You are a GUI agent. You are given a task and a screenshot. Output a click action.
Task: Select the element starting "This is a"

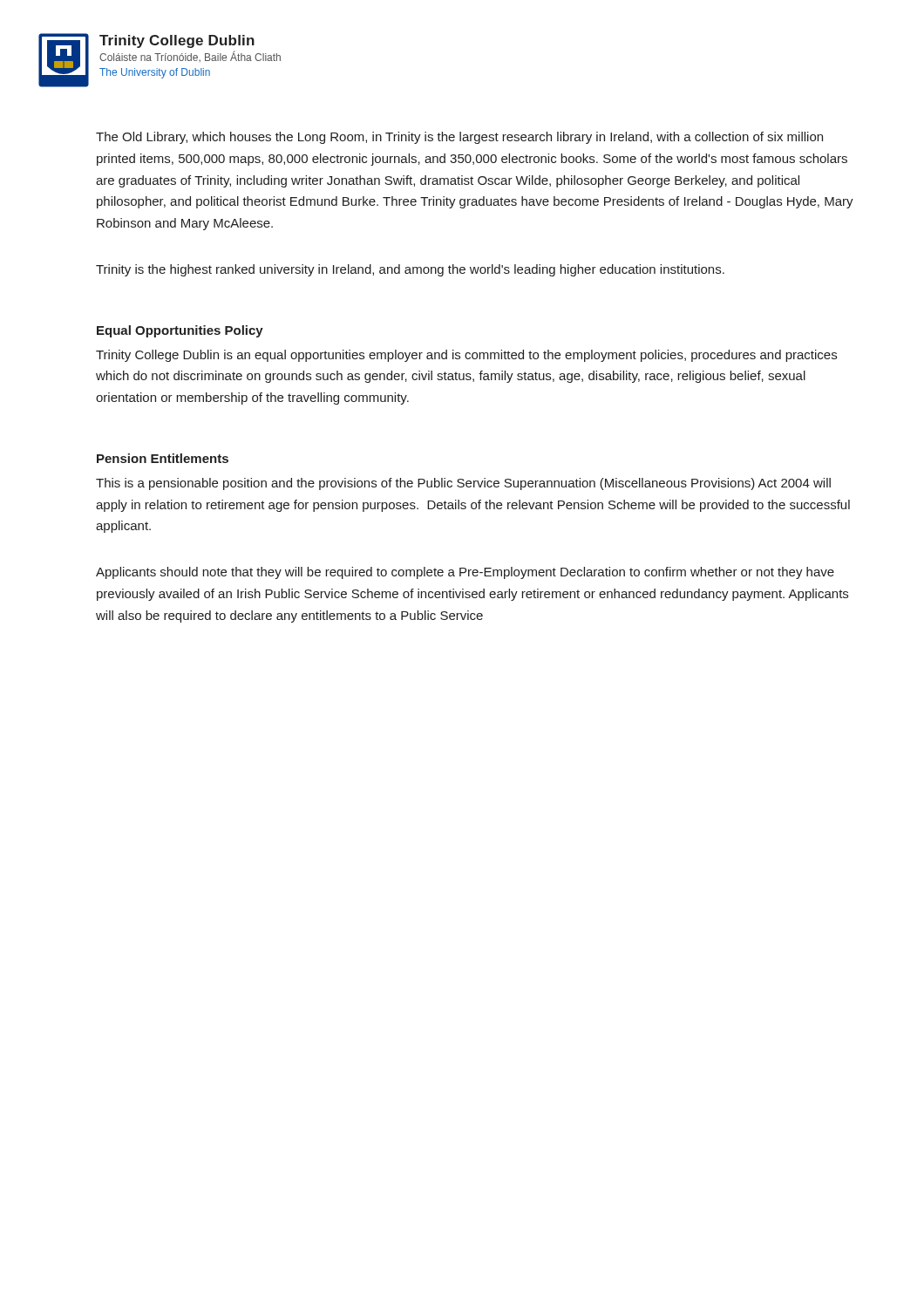click(x=473, y=504)
